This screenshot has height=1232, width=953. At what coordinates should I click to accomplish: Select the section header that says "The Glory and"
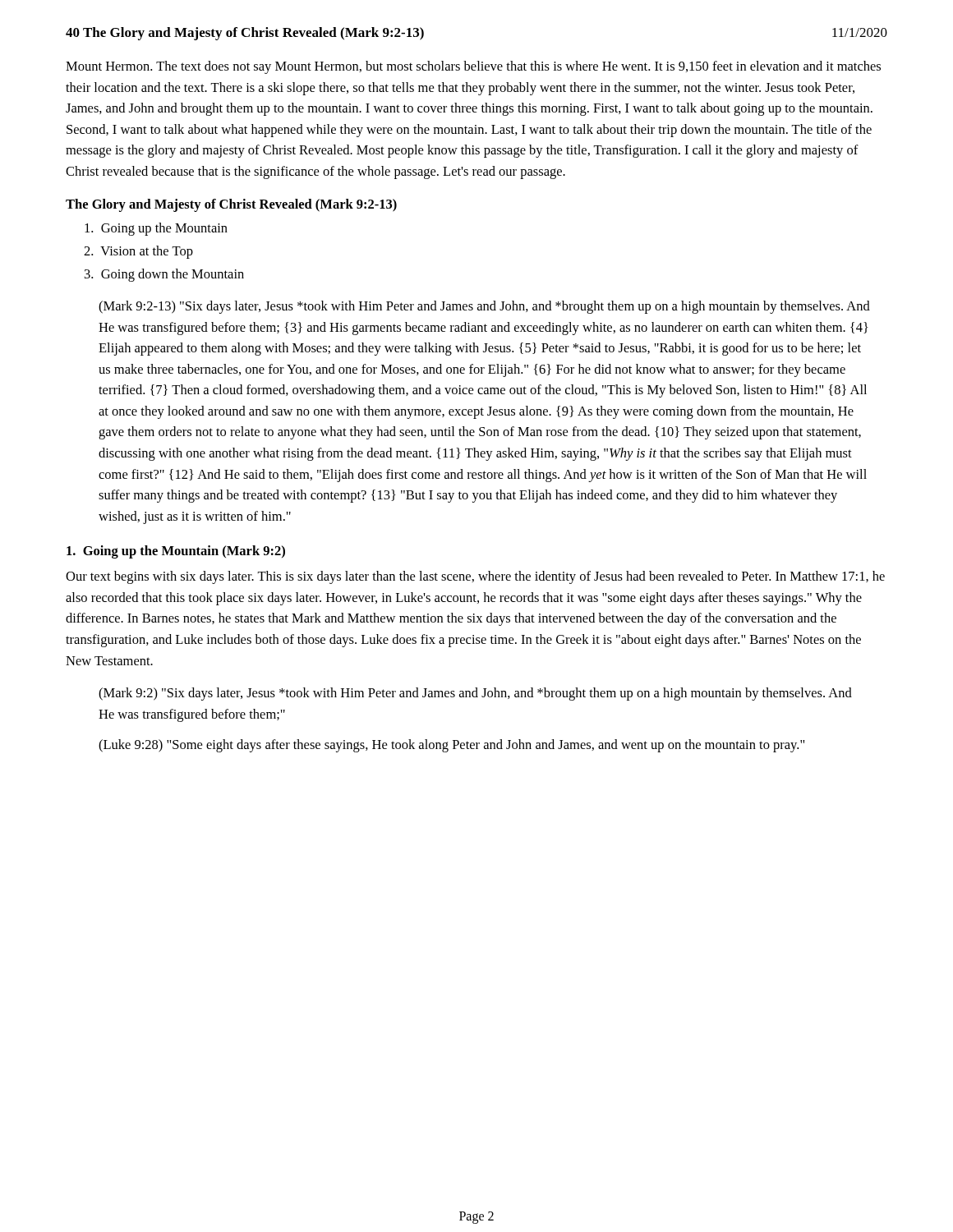coord(231,204)
